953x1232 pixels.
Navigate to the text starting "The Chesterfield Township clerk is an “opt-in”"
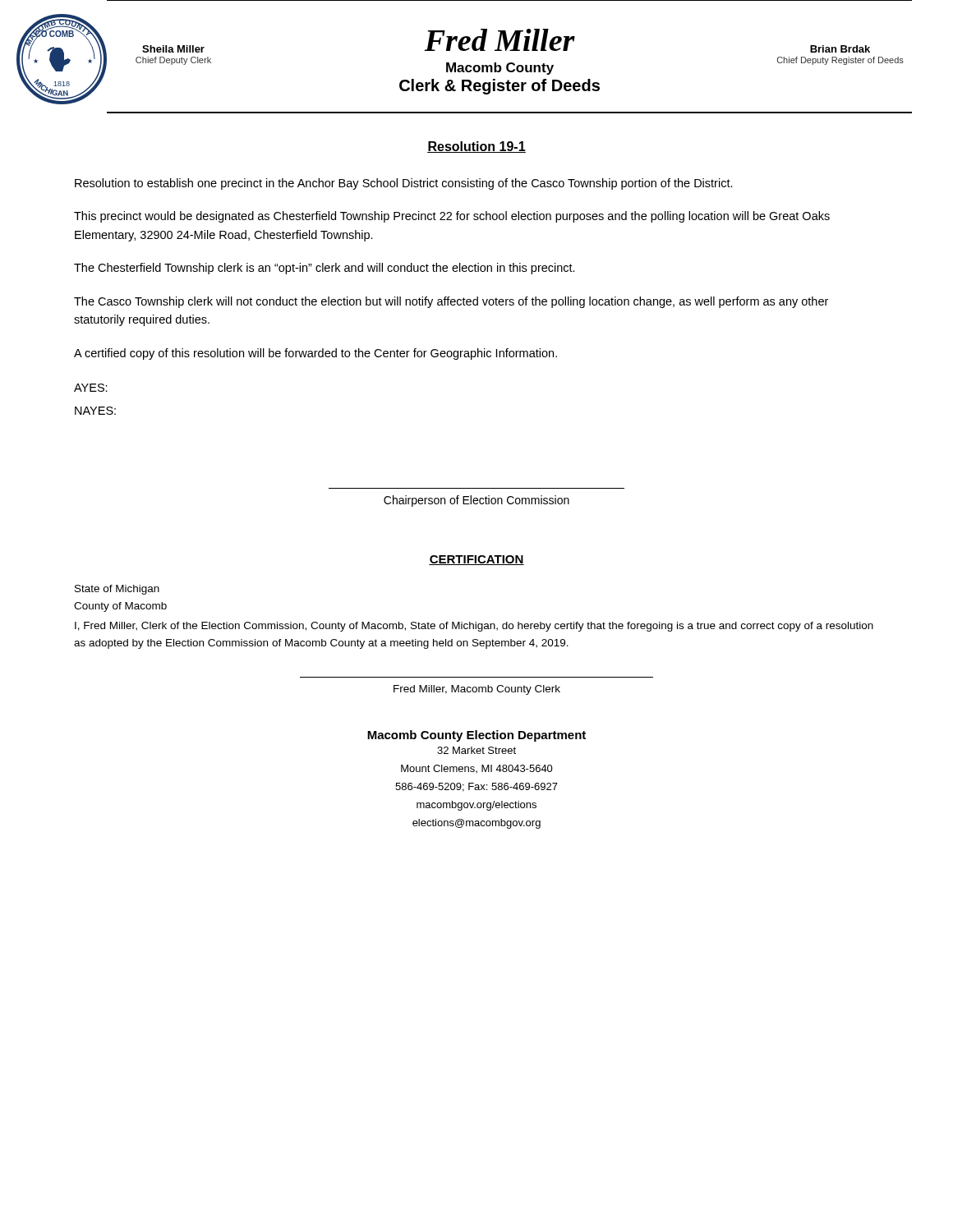point(325,268)
